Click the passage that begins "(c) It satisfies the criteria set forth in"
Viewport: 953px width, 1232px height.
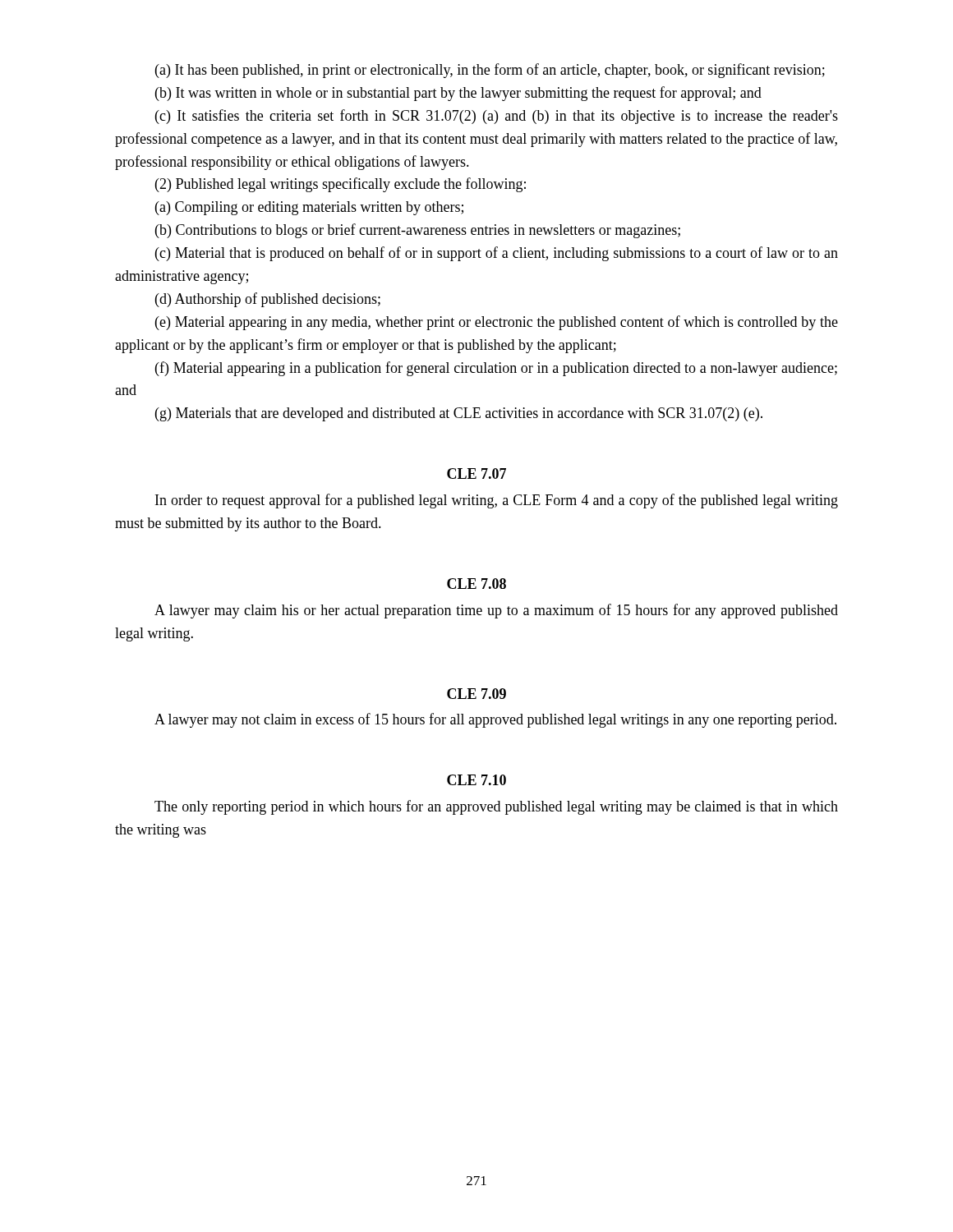pos(476,139)
